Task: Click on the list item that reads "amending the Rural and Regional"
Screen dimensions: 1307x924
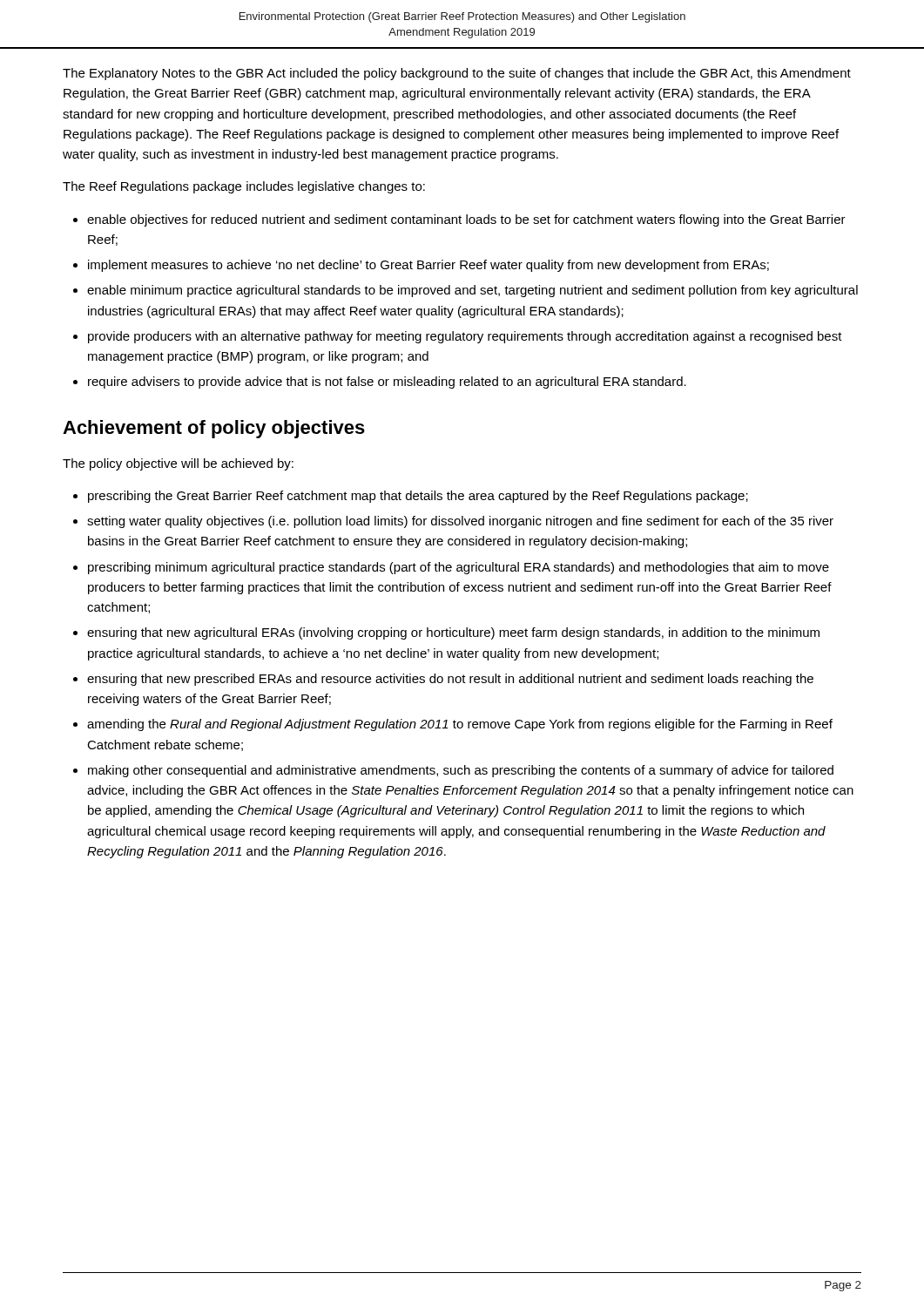Action: click(460, 734)
